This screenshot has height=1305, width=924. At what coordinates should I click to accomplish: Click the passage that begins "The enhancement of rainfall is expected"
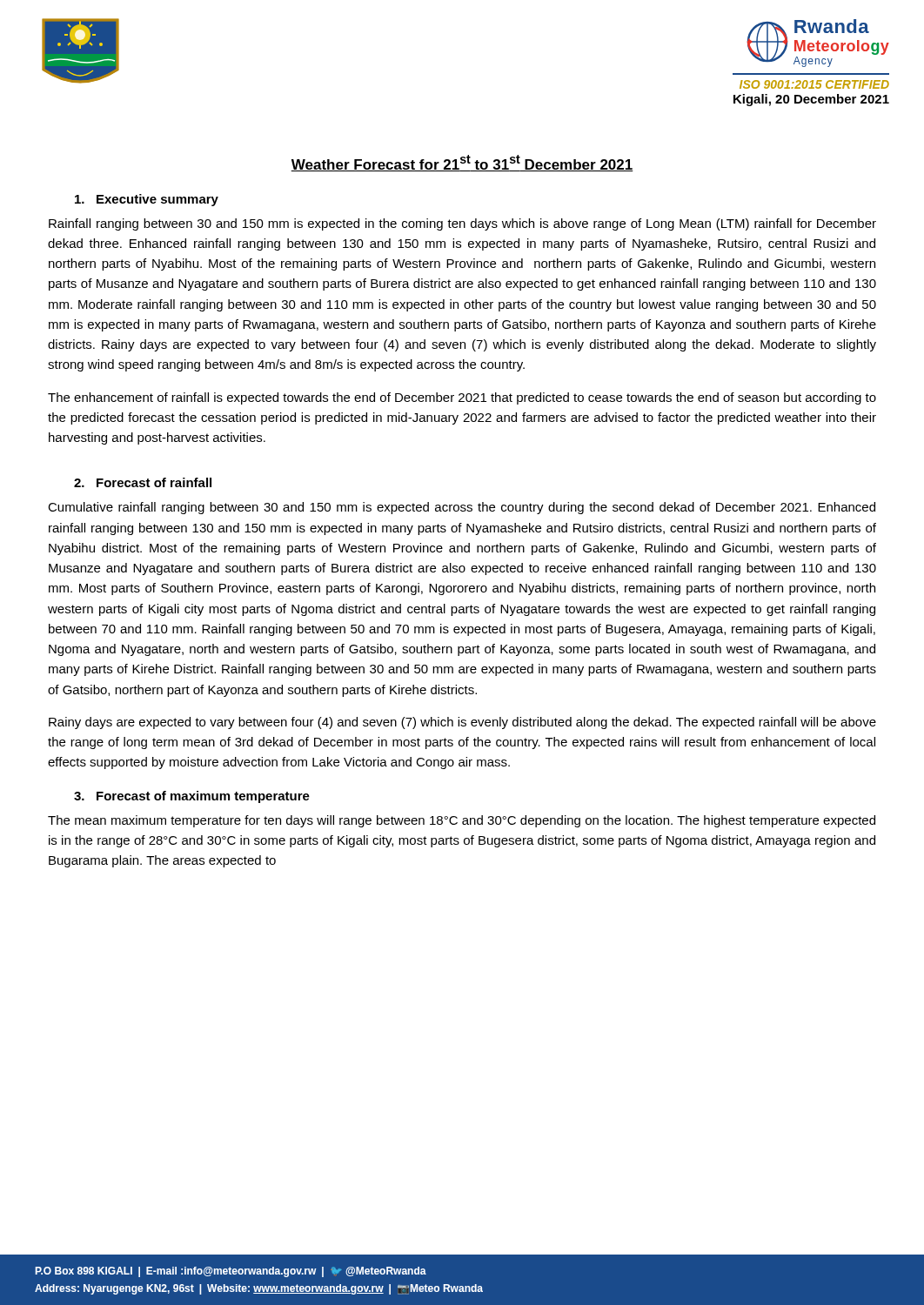tap(462, 417)
